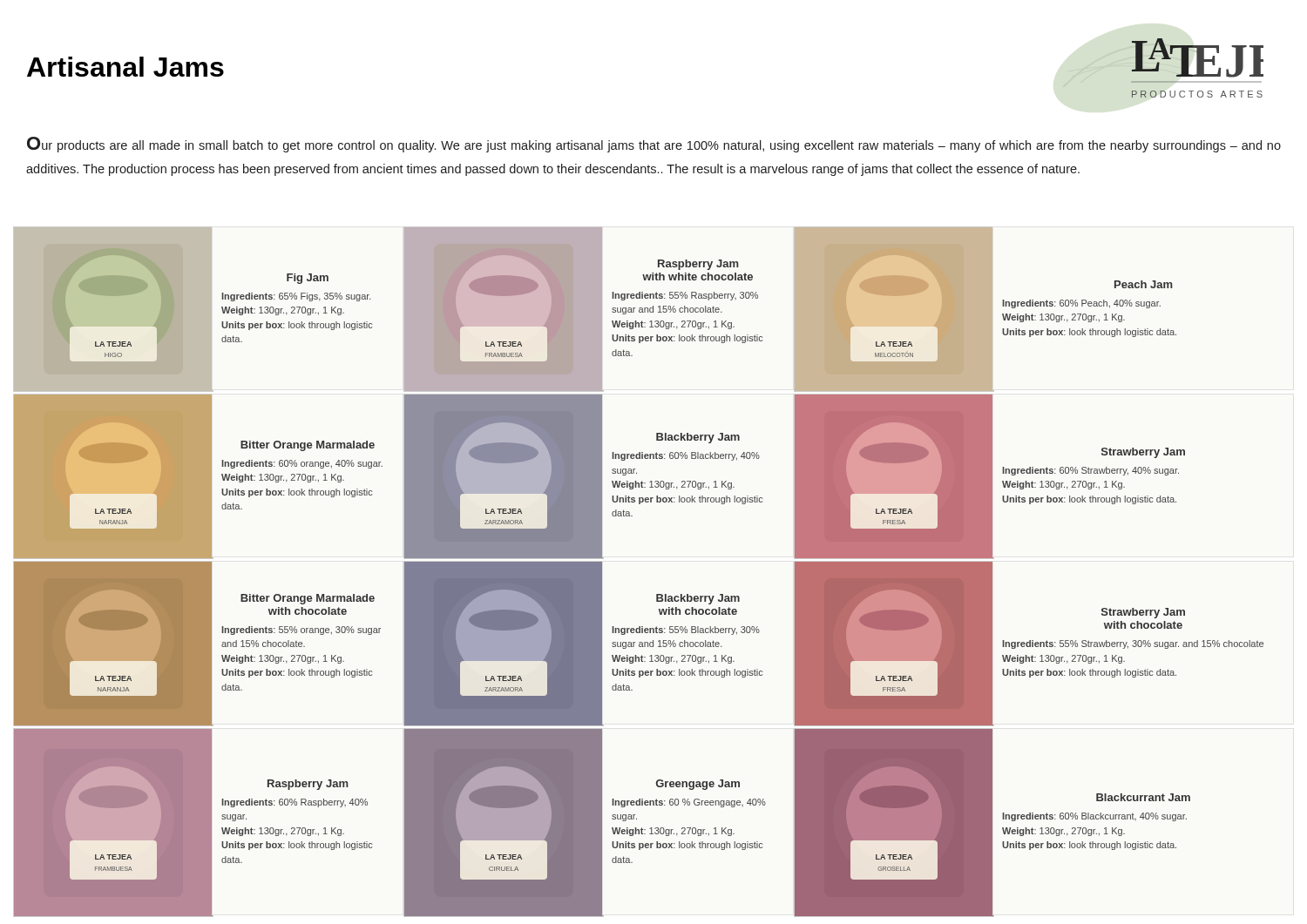Select the logo
Viewport: 1307px width, 924px height.
click(x=1150, y=69)
